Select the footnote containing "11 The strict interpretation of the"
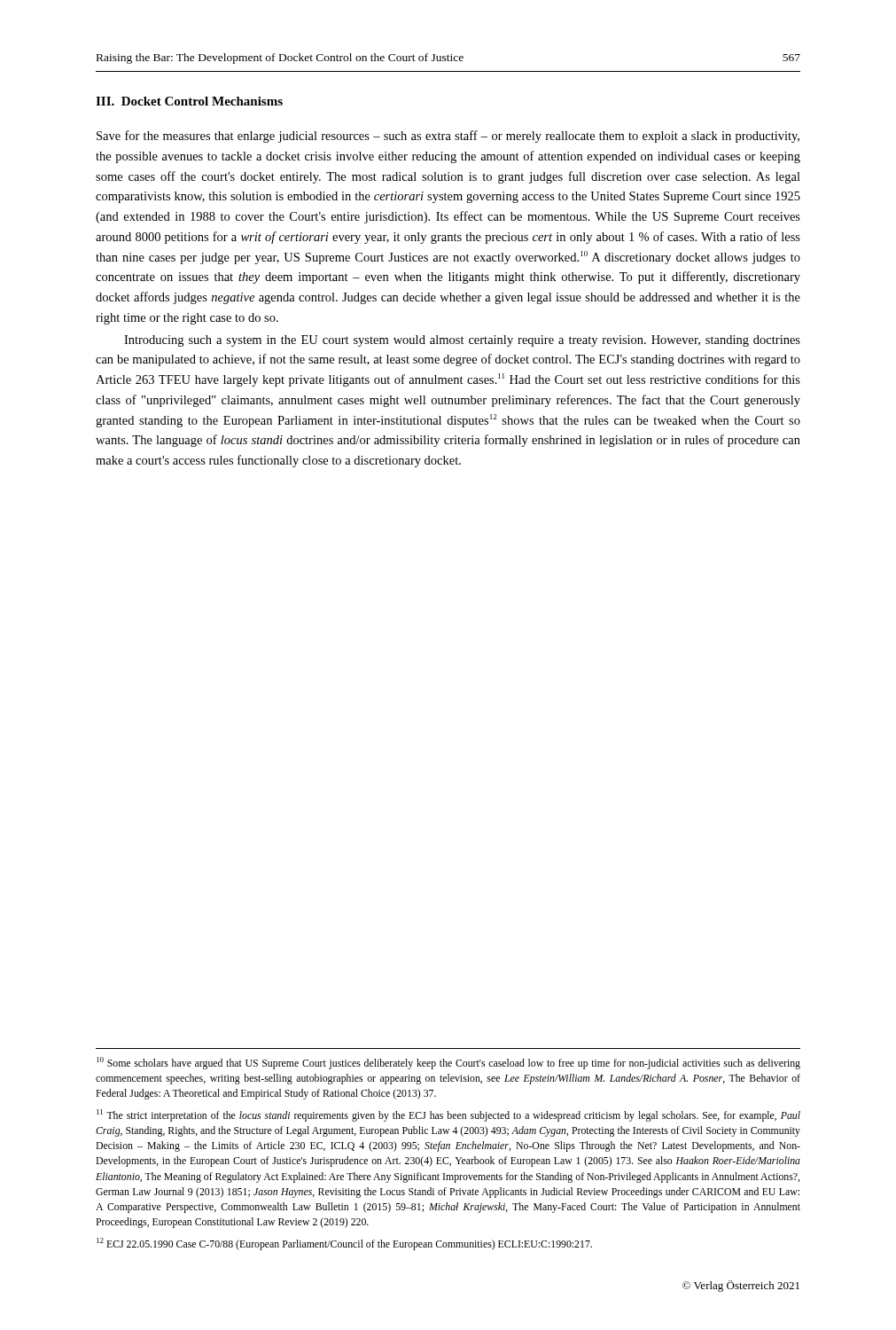This screenshot has width=896, height=1330. click(x=448, y=1168)
